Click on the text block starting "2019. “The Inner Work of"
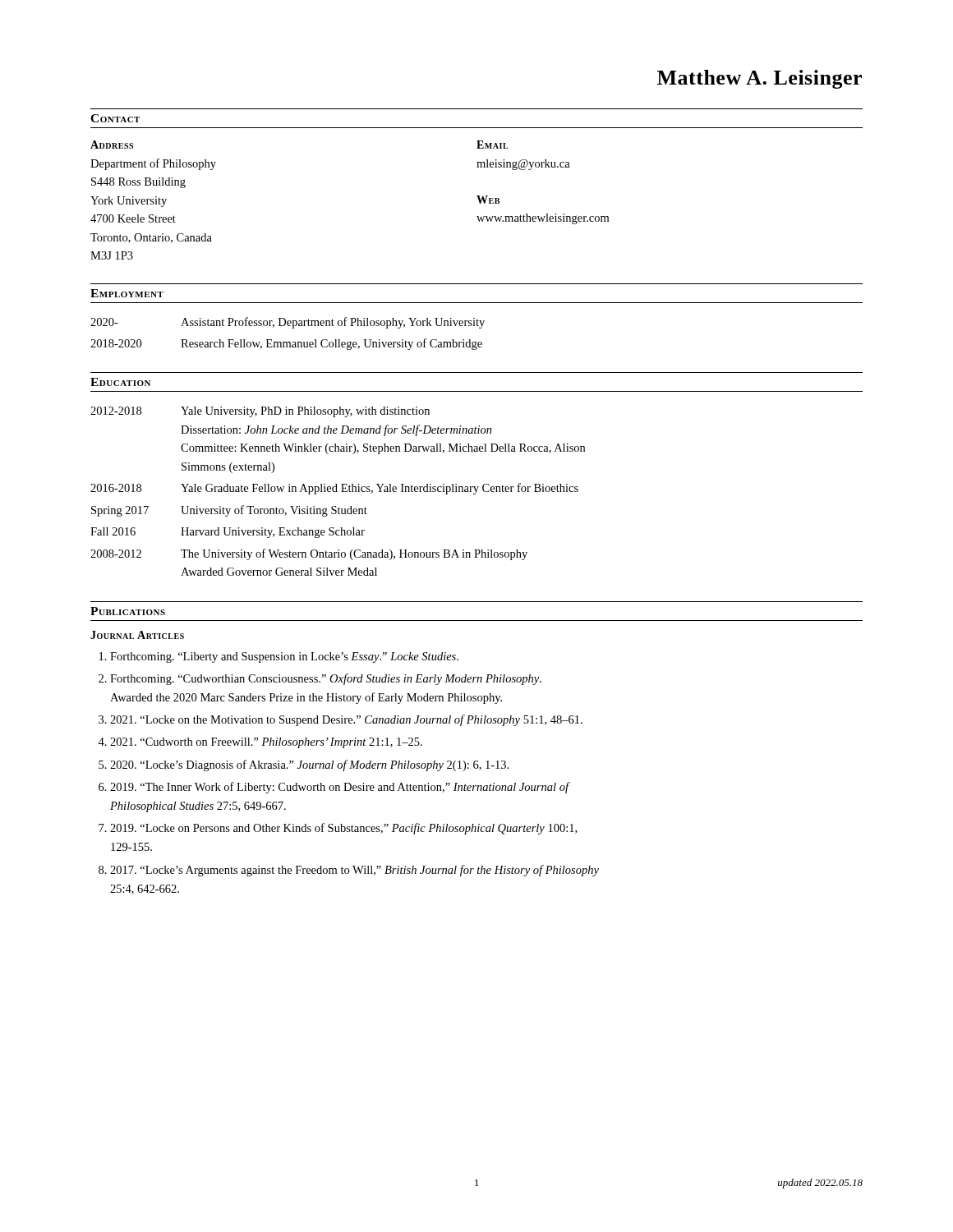This screenshot has width=953, height=1232. (x=339, y=796)
